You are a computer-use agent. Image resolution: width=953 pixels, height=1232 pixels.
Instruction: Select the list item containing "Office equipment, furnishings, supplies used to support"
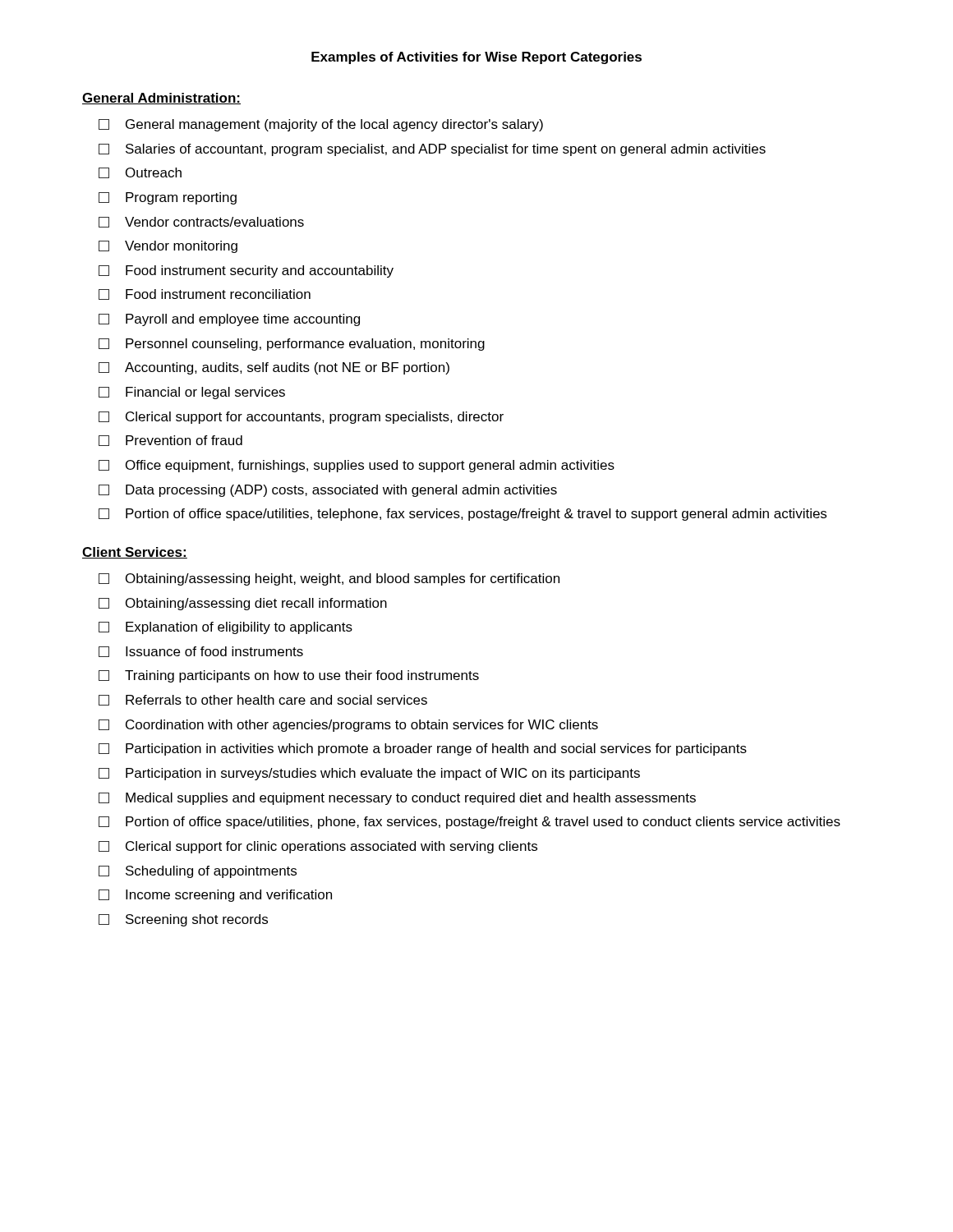pyautogui.click(x=476, y=466)
